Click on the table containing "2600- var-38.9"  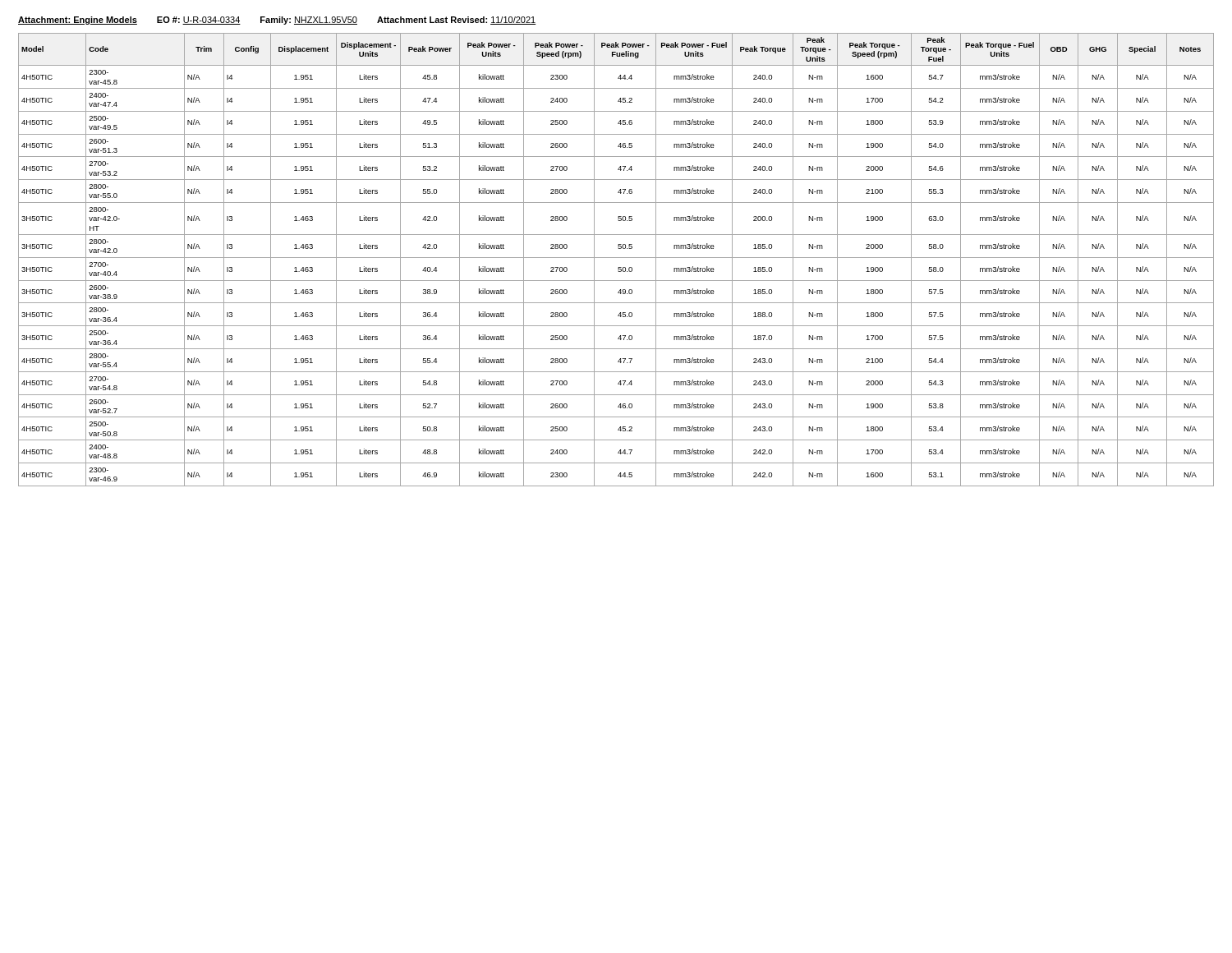tap(616, 259)
